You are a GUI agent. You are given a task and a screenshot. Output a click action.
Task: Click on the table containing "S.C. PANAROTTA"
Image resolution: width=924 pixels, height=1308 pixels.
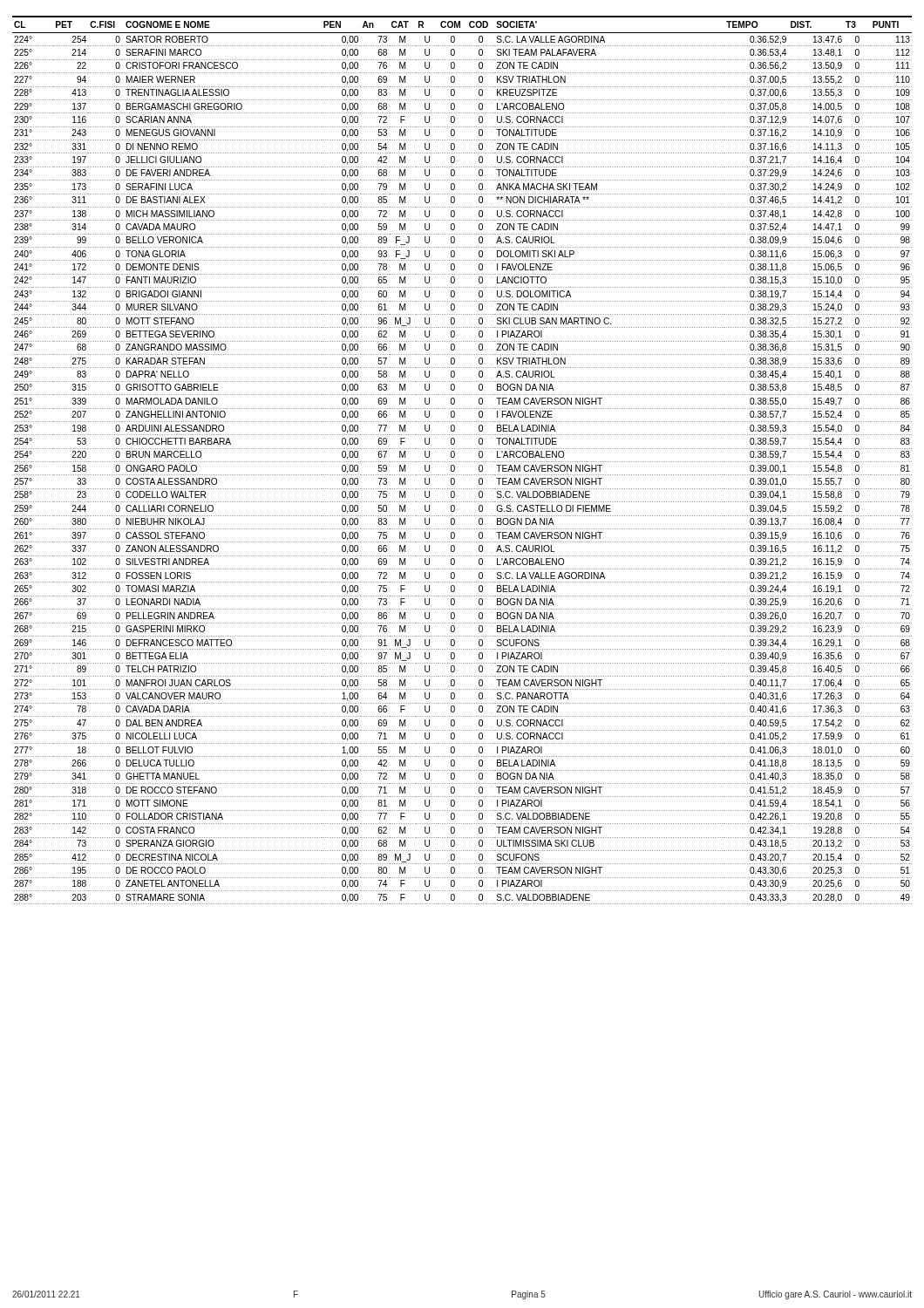click(462, 460)
